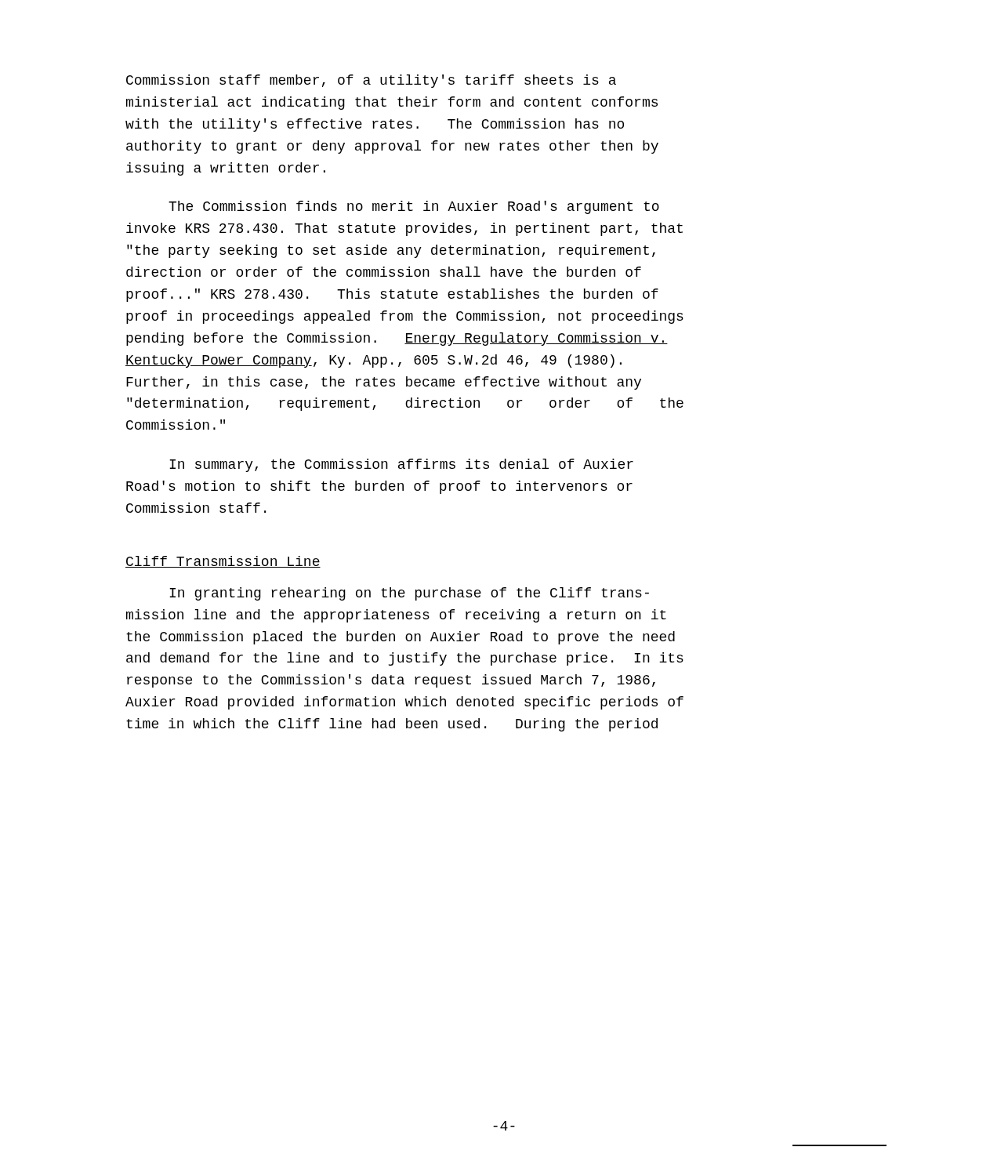Locate the section header containing "Cliff Transmission Line"
The width and height of the screenshot is (1008, 1176).
[223, 563]
